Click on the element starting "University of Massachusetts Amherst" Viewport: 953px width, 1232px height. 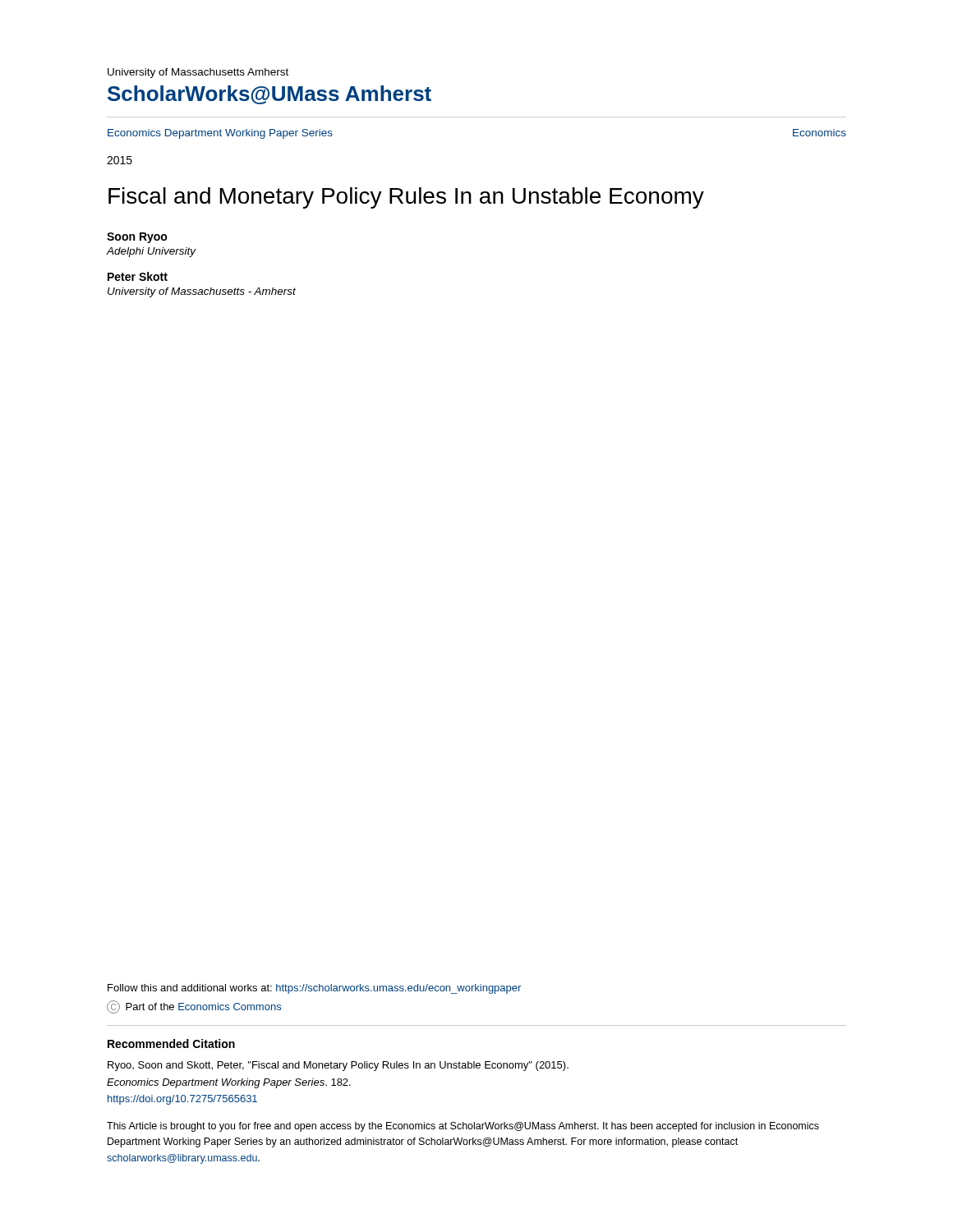[x=198, y=72]
